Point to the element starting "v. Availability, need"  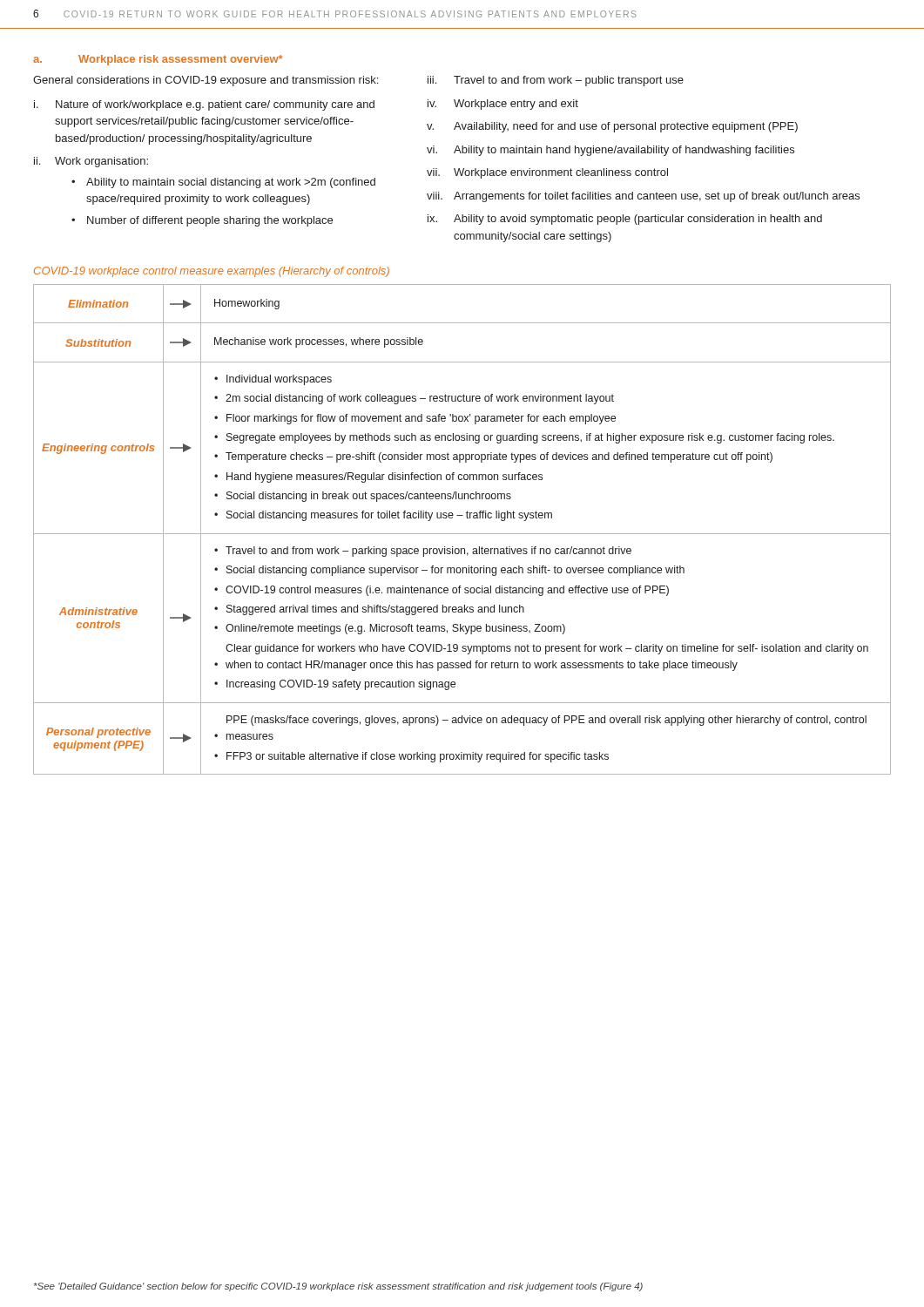(612, 126)
